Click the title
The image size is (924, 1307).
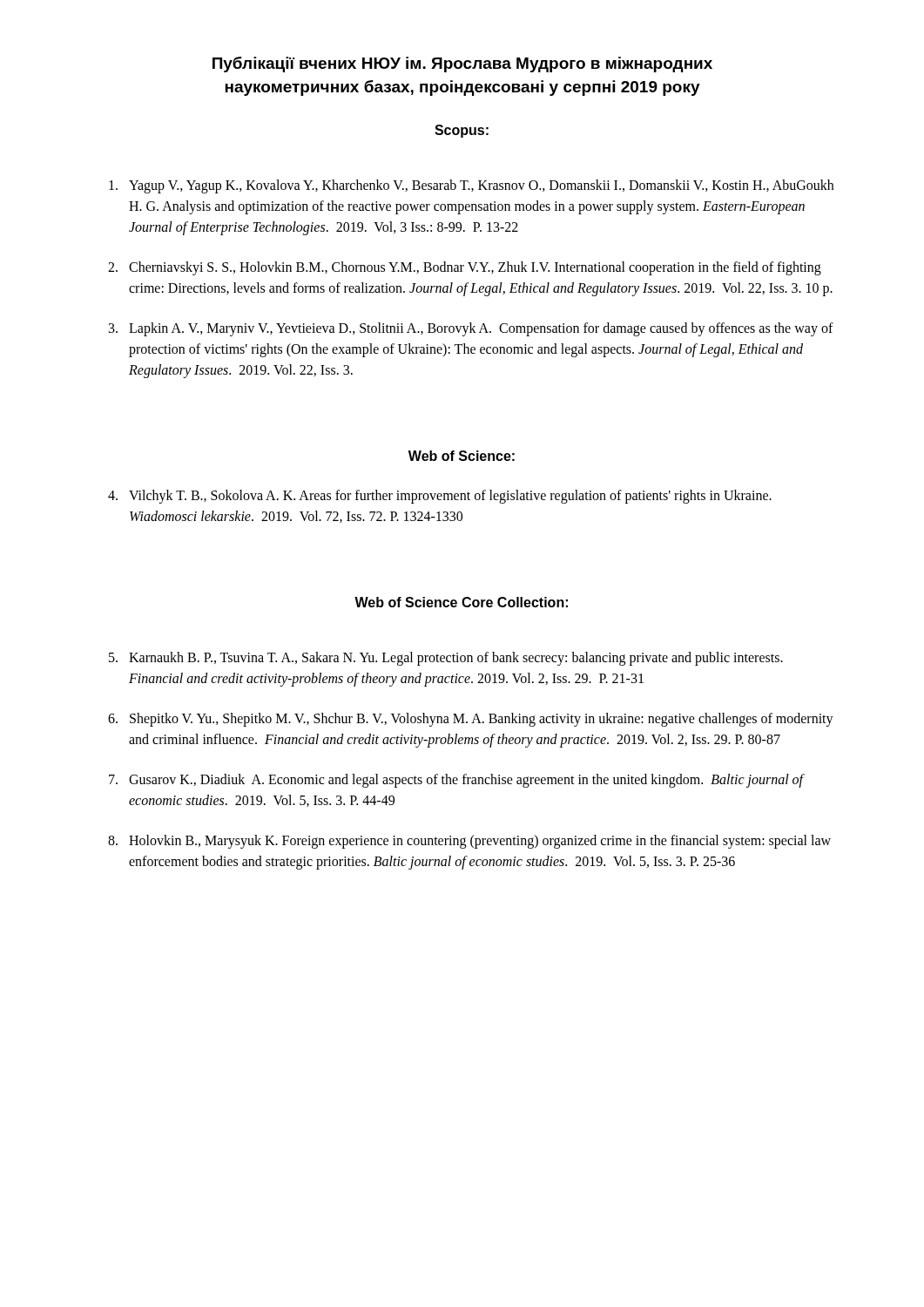(x=462, y=75)
